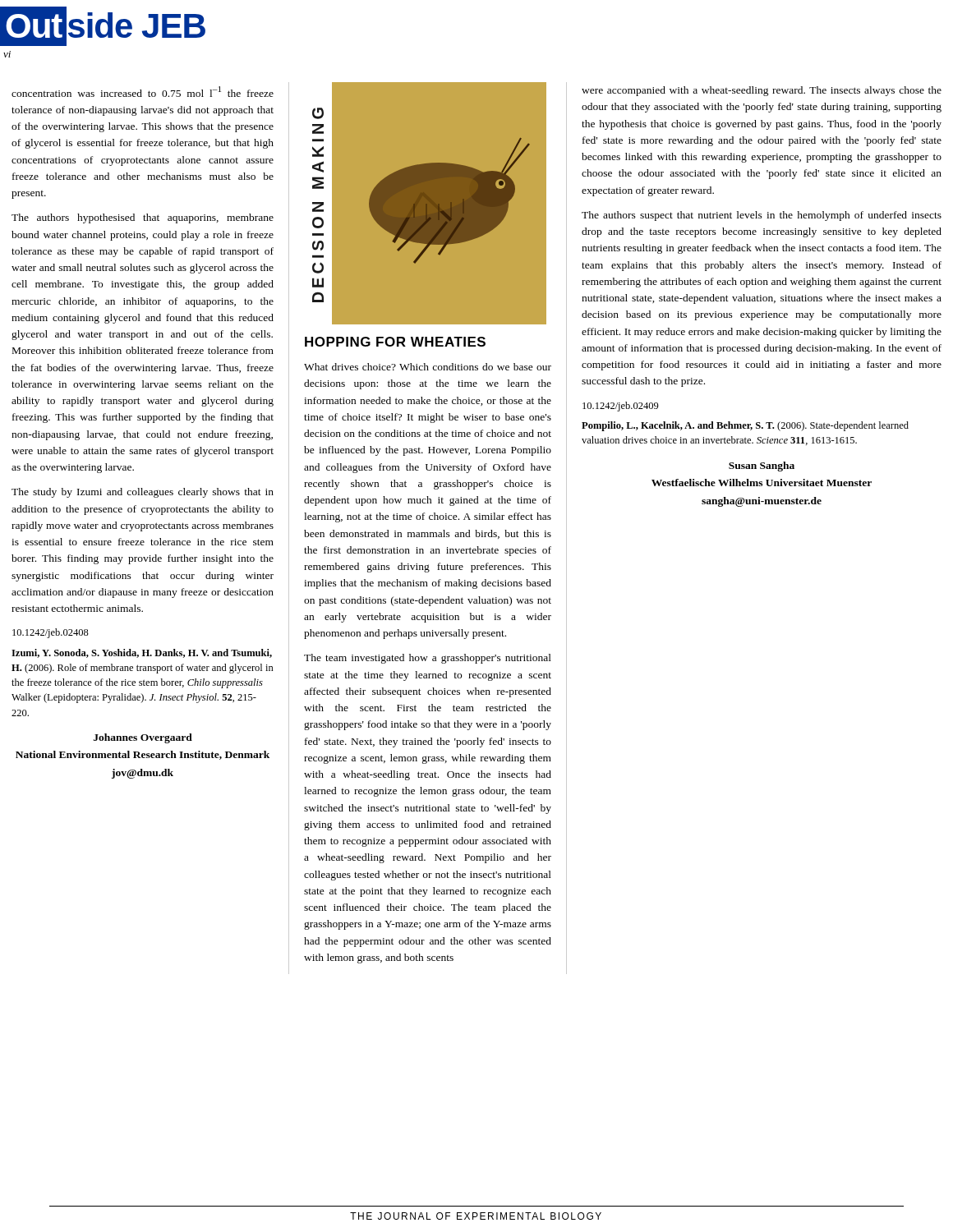Navigate to the block starting "What drives choice?"
The width and height of the screenshot is (953, 1232).
coord(428,500)
